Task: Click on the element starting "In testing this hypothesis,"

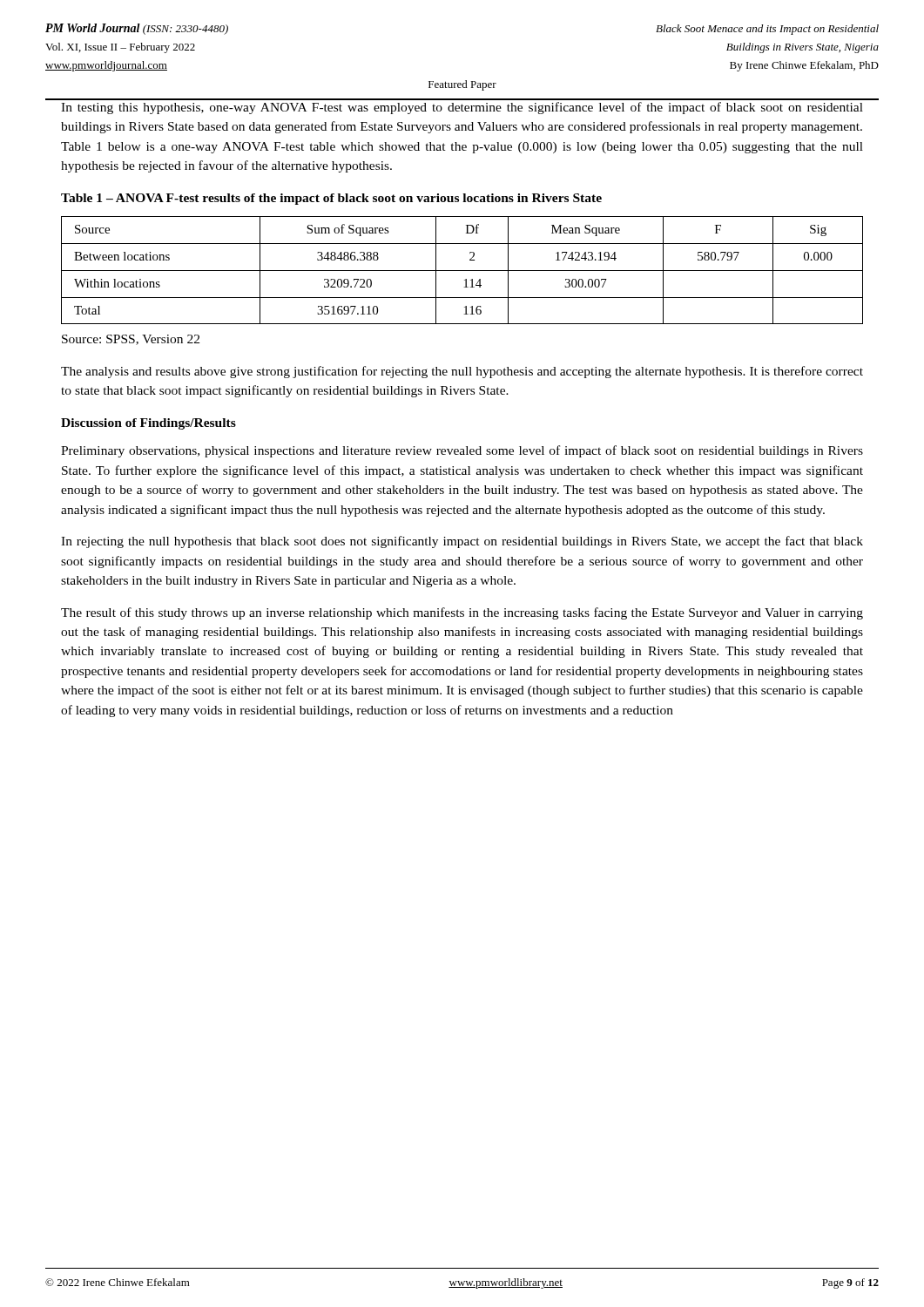Action: (x=462, y=137)
